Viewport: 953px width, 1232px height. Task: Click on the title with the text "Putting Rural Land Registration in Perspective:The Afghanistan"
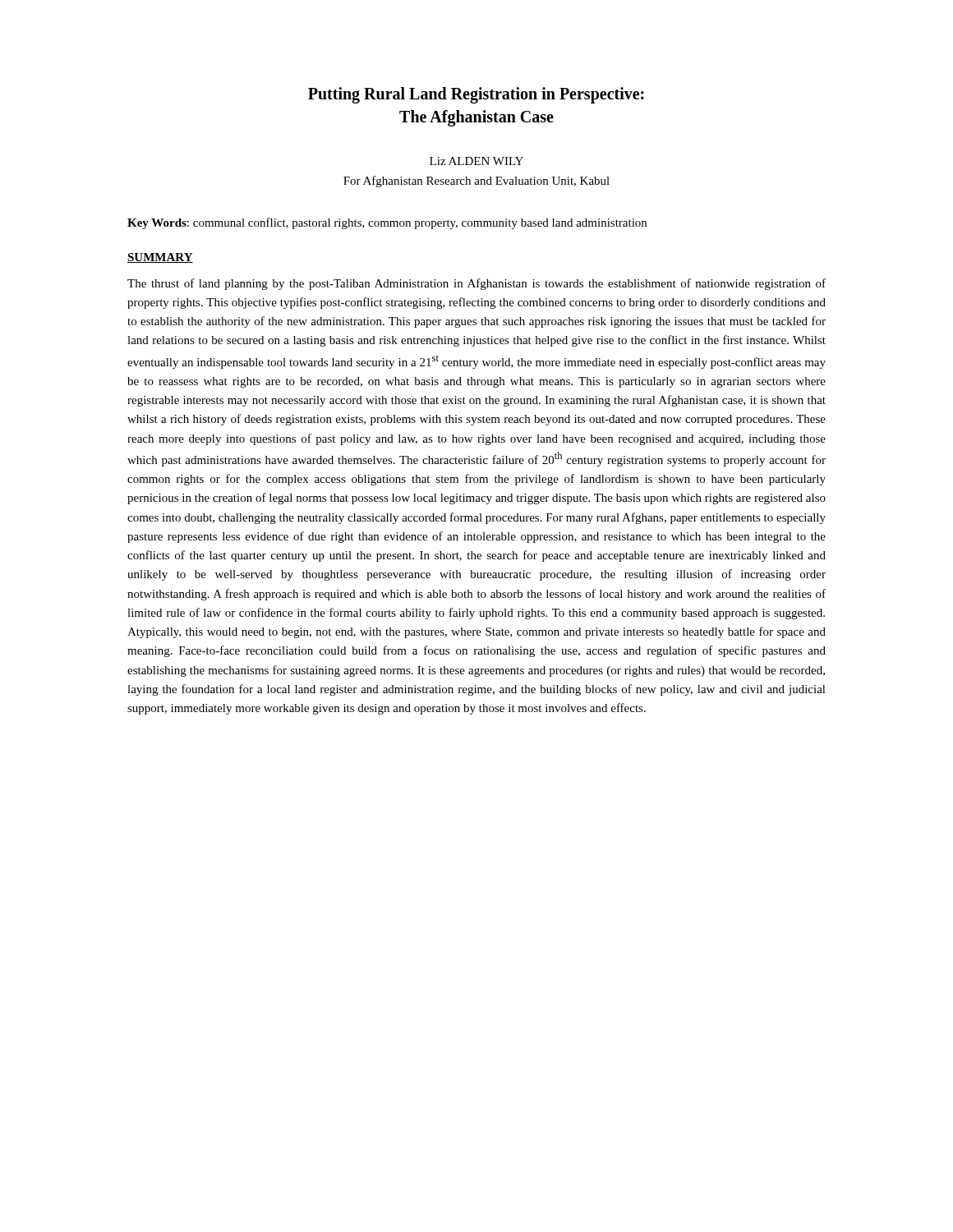pyautogui.click(x=476, y=105)
